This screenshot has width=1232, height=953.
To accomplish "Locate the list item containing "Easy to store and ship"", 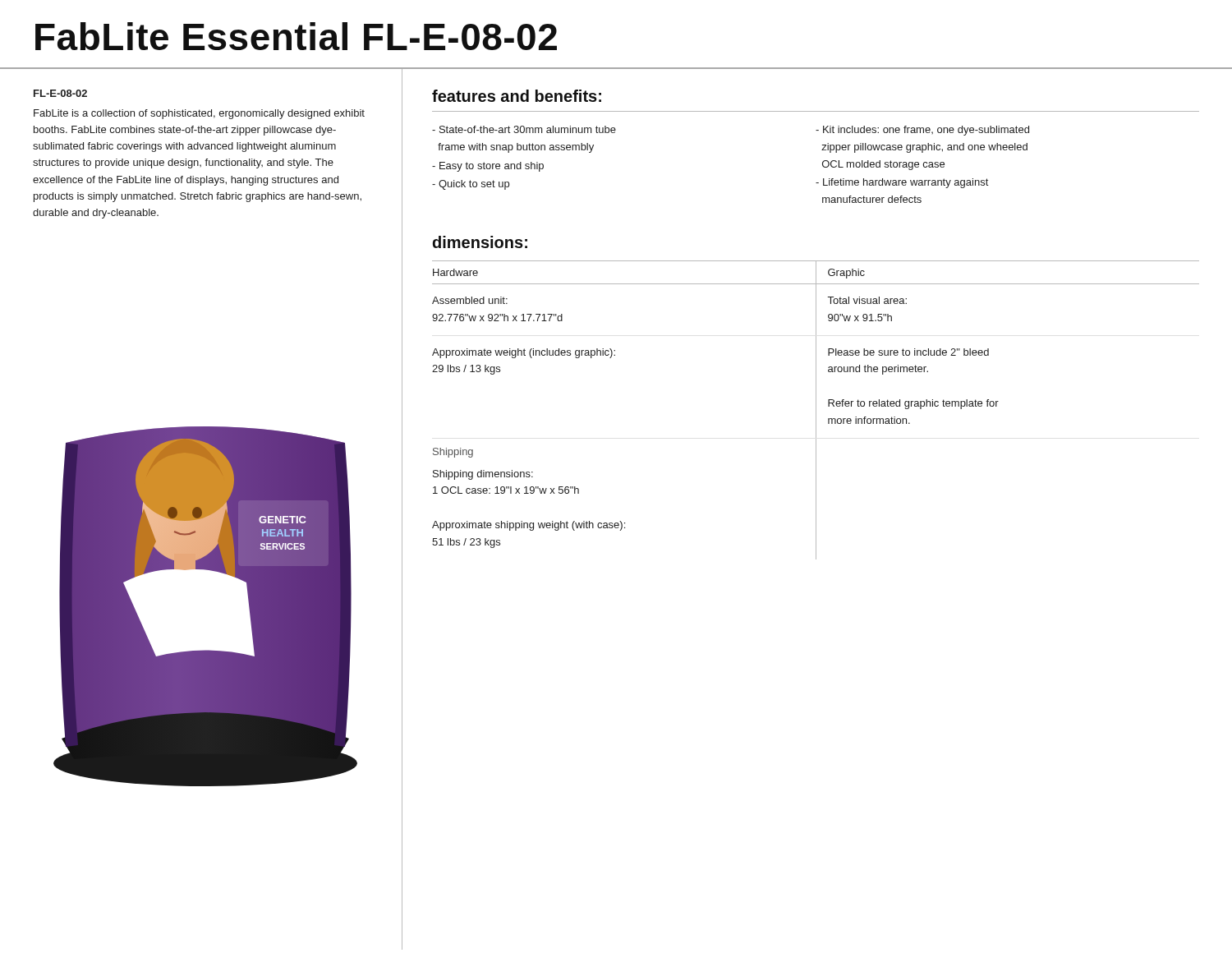I will [x=488, y=165].
